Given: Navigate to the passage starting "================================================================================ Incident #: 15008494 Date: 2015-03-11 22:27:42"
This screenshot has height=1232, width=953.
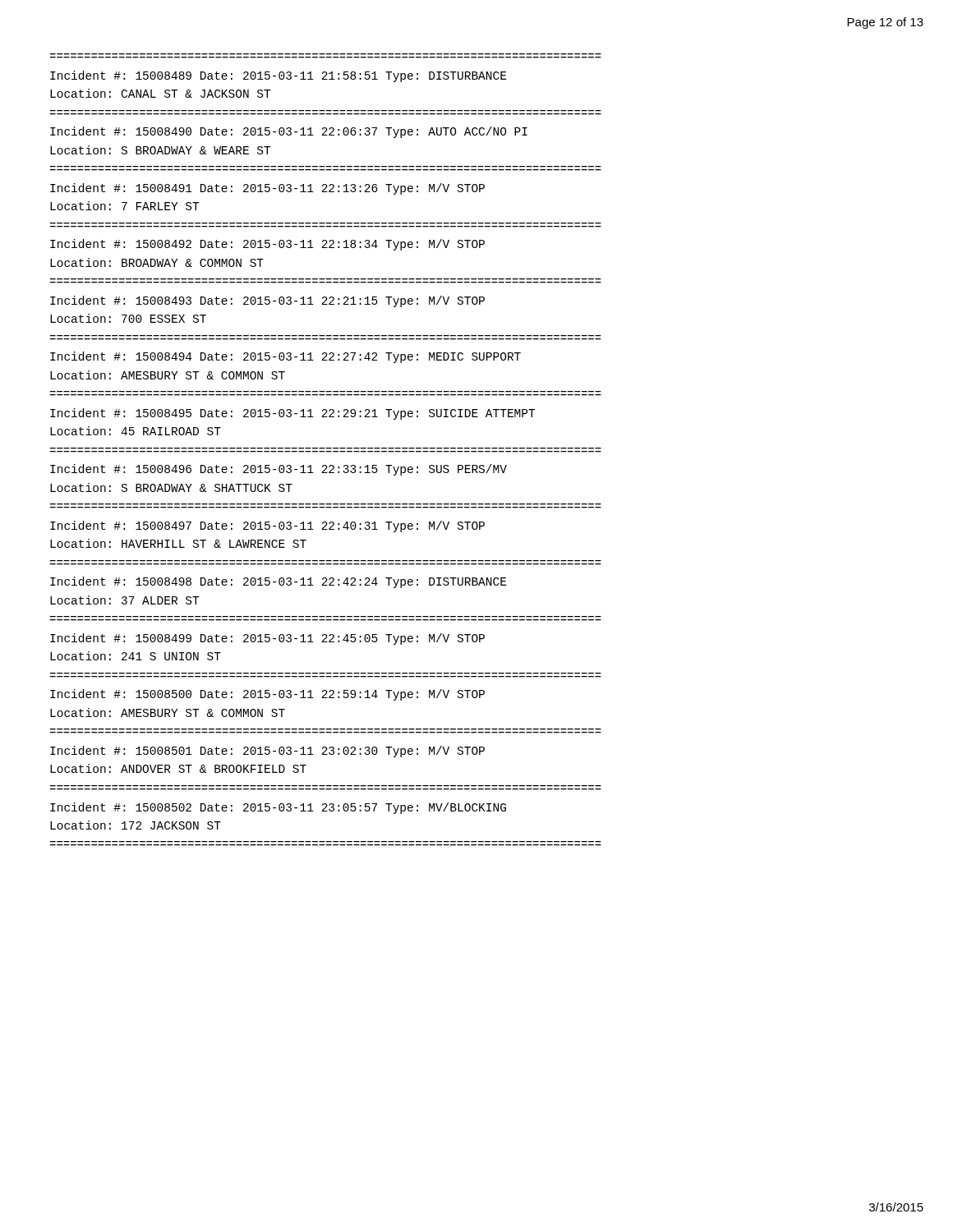Looking at the screenshot, I should pyautogui.click(x=476, y=359).
